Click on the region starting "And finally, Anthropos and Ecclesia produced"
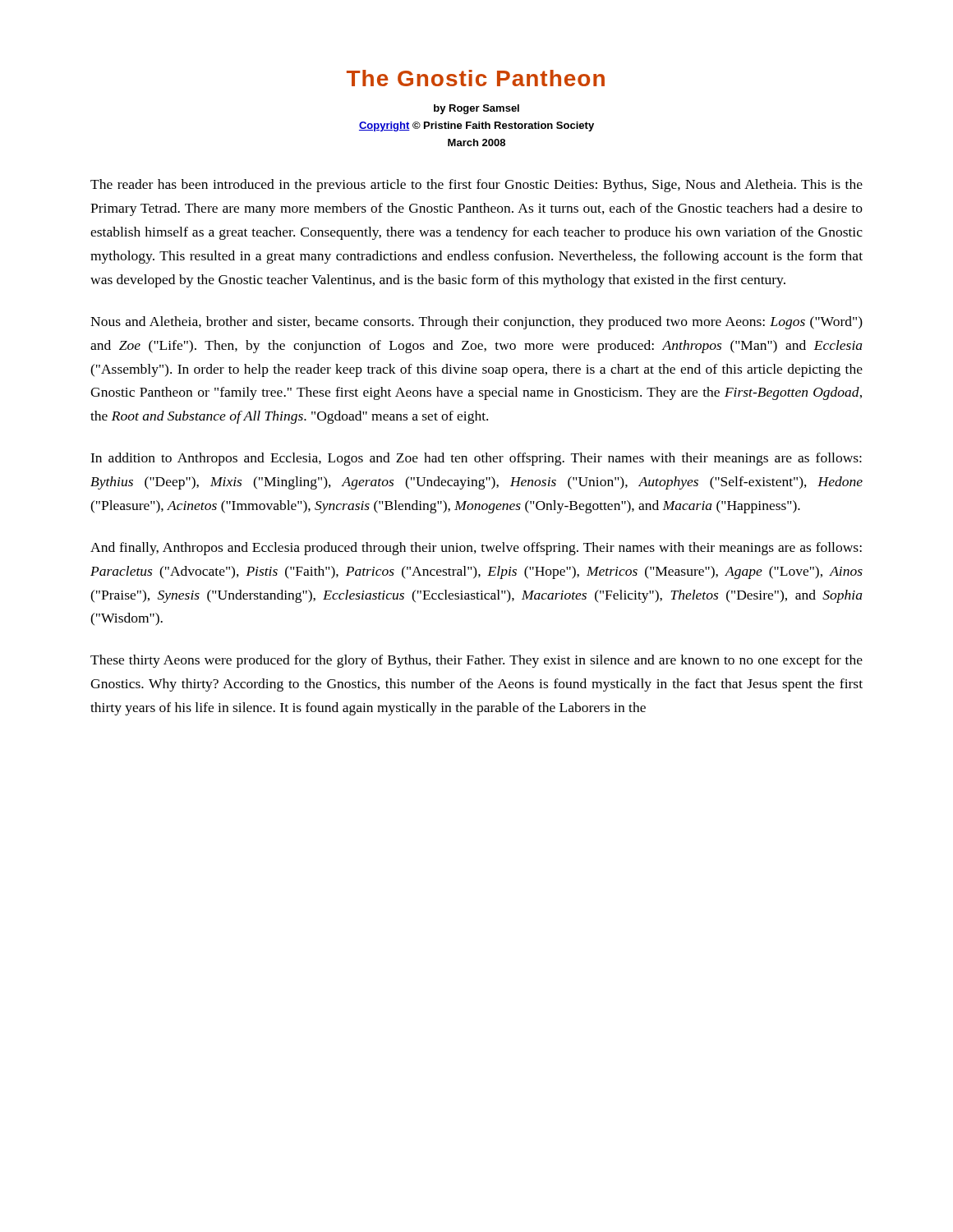Viewport: 953px width, 1232px height. click(x=476, y=583)
